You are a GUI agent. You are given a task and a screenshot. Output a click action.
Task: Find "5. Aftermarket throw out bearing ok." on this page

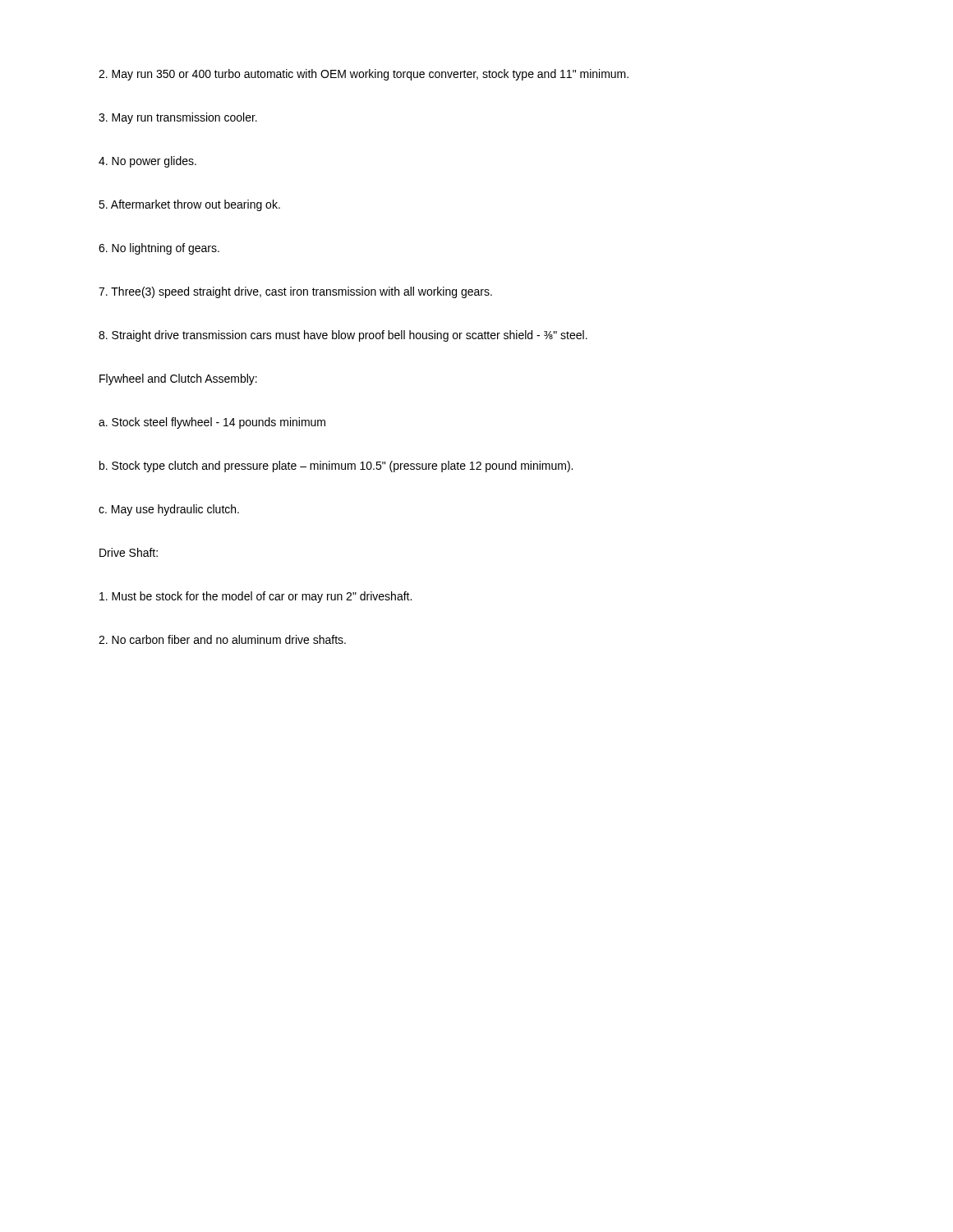tap(190, 205)
